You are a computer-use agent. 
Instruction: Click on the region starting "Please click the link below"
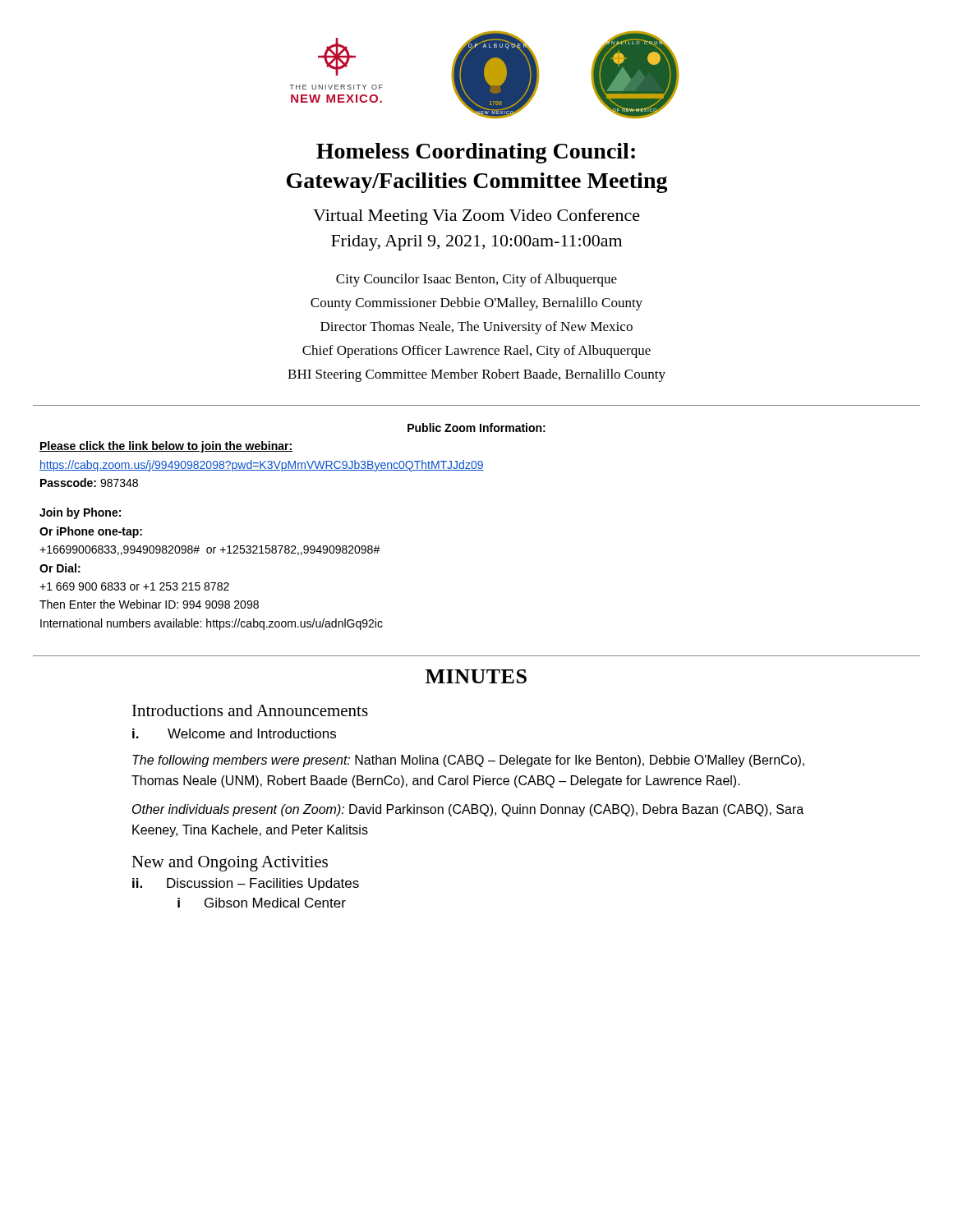(476, 465)
